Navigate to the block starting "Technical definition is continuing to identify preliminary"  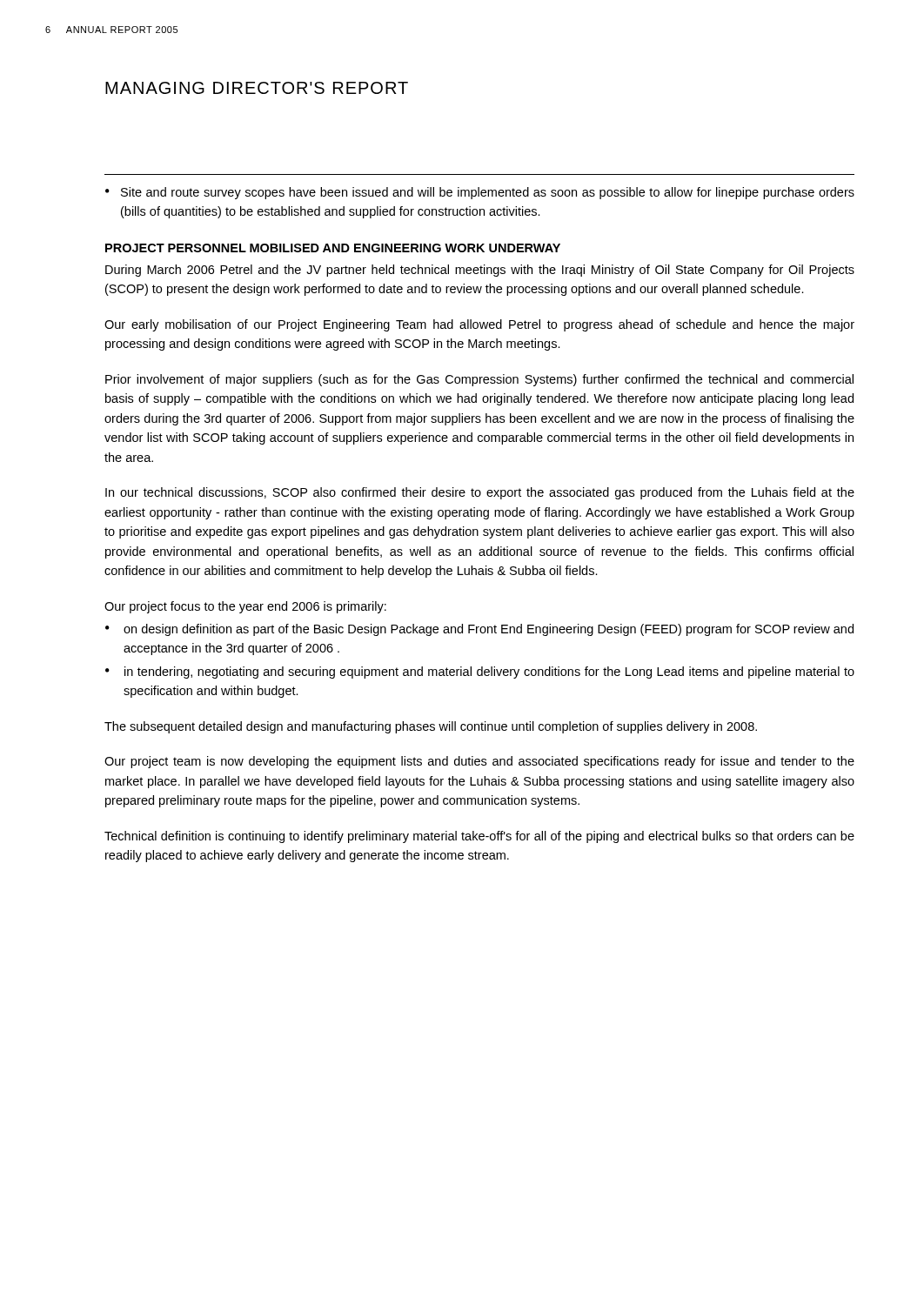[479, 846]
